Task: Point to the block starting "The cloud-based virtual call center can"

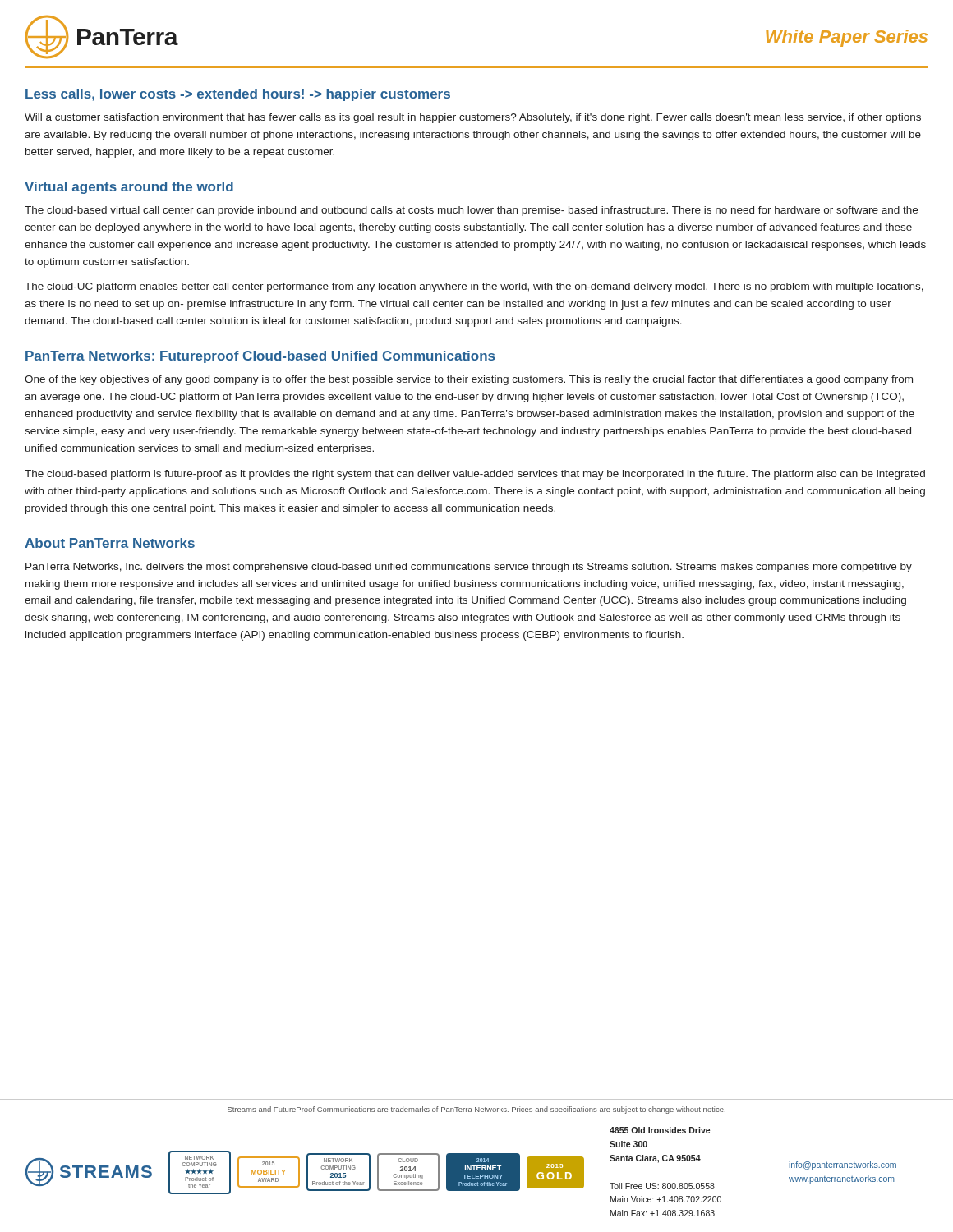Action: (x=475, y=235)
